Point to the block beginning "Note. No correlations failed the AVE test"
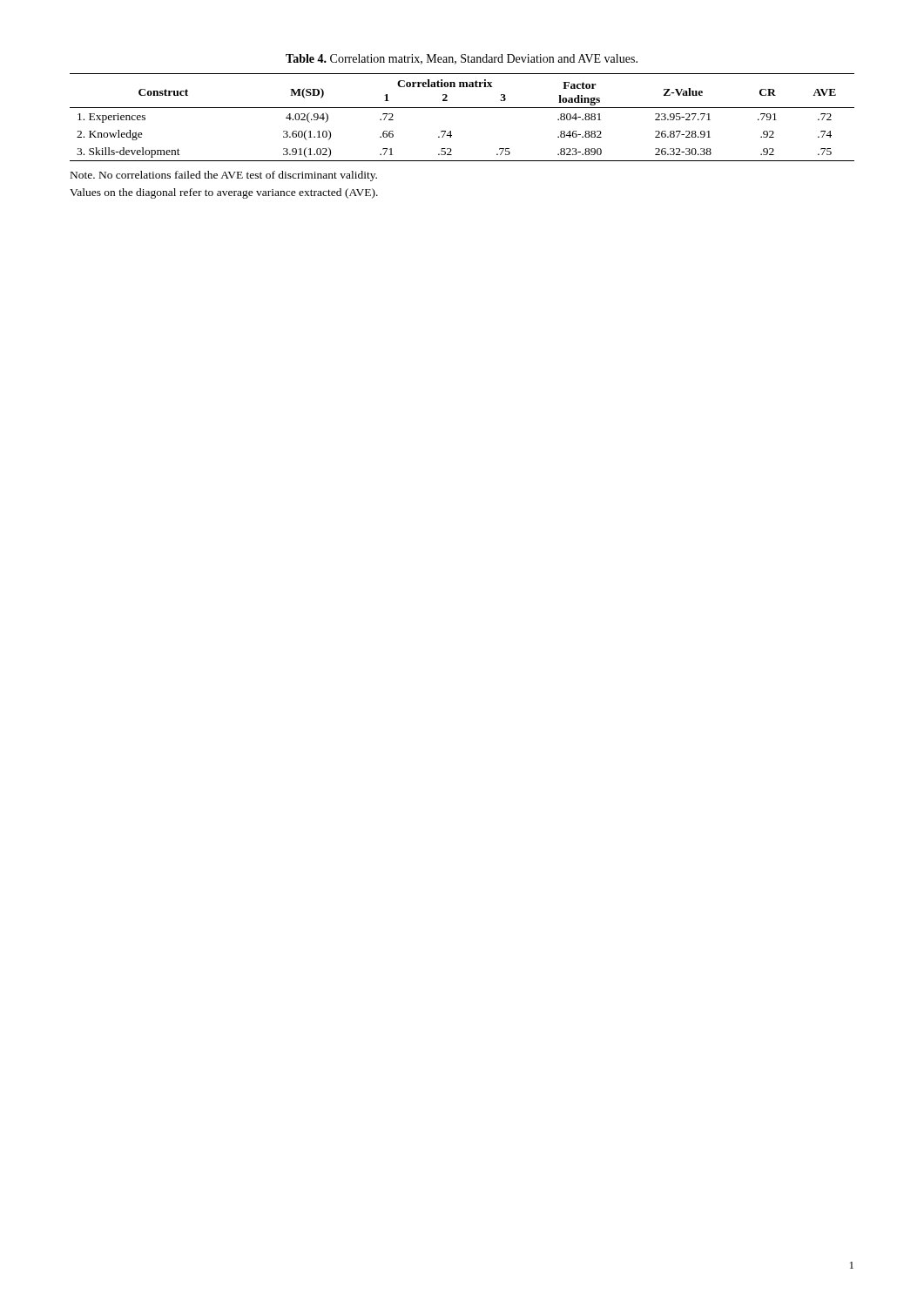 point(224,184)
